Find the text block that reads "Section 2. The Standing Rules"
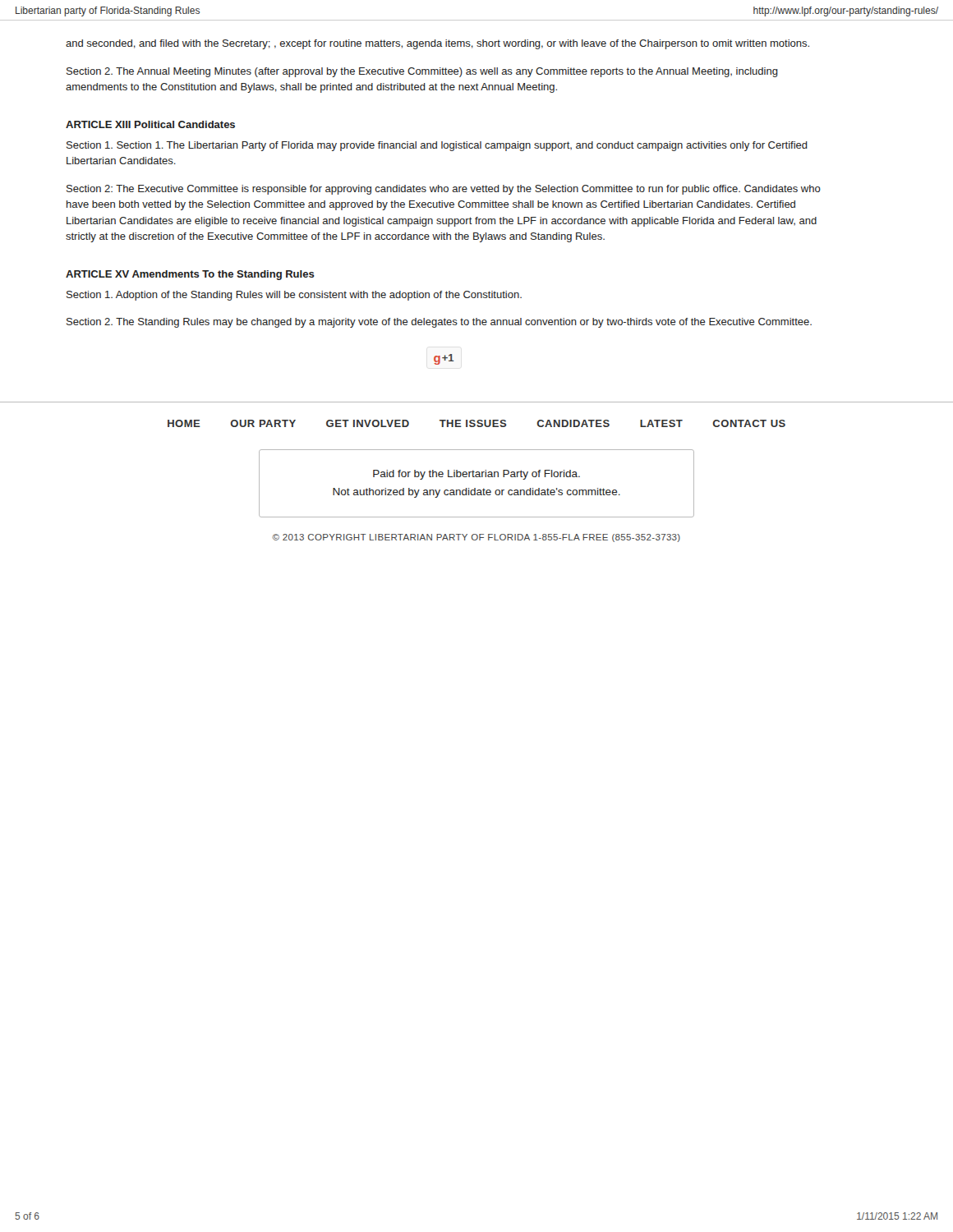 (x=439, y=322)
